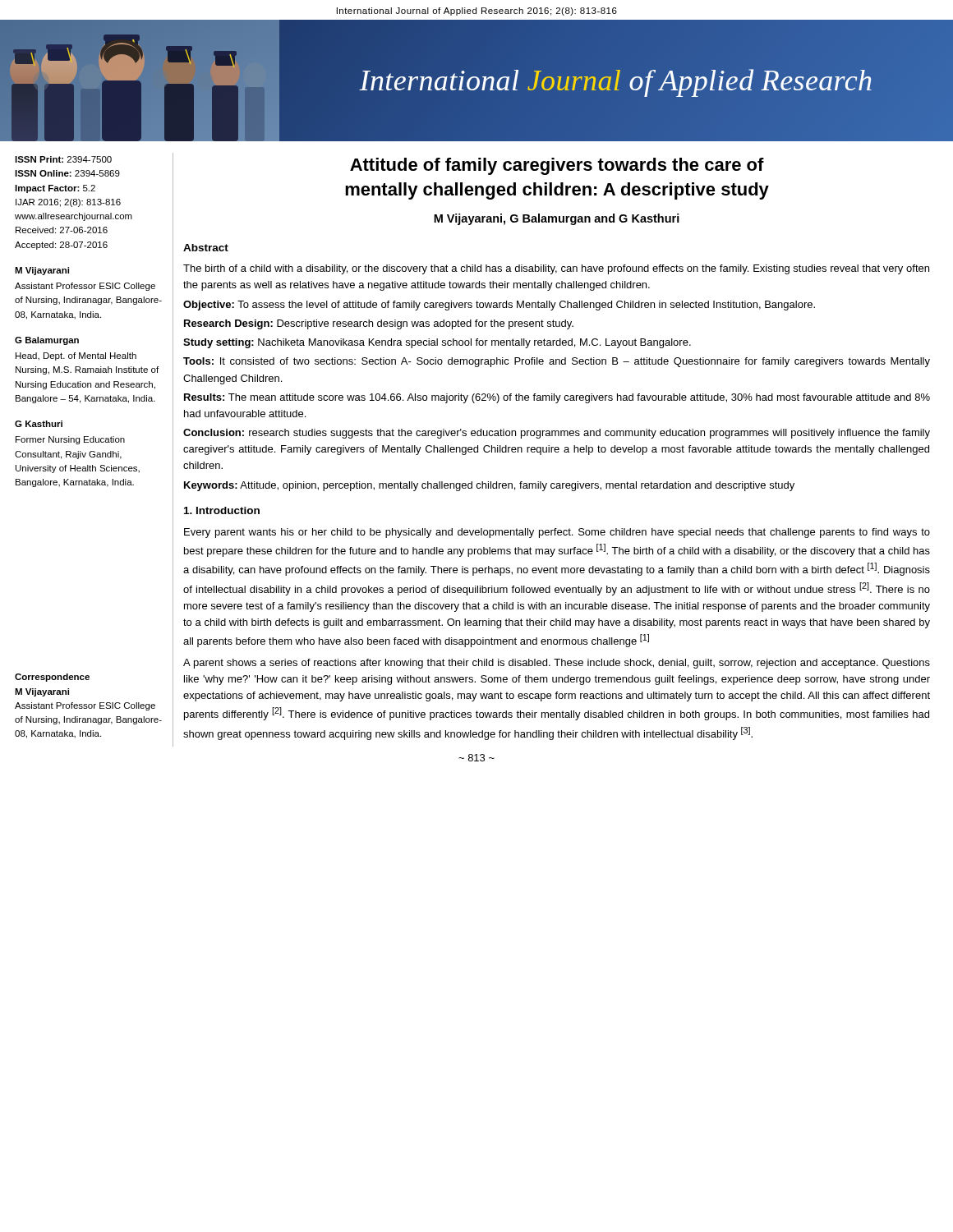Find the element starting "The birth of"
The image size is (953, 1232).
coord(557,276)
